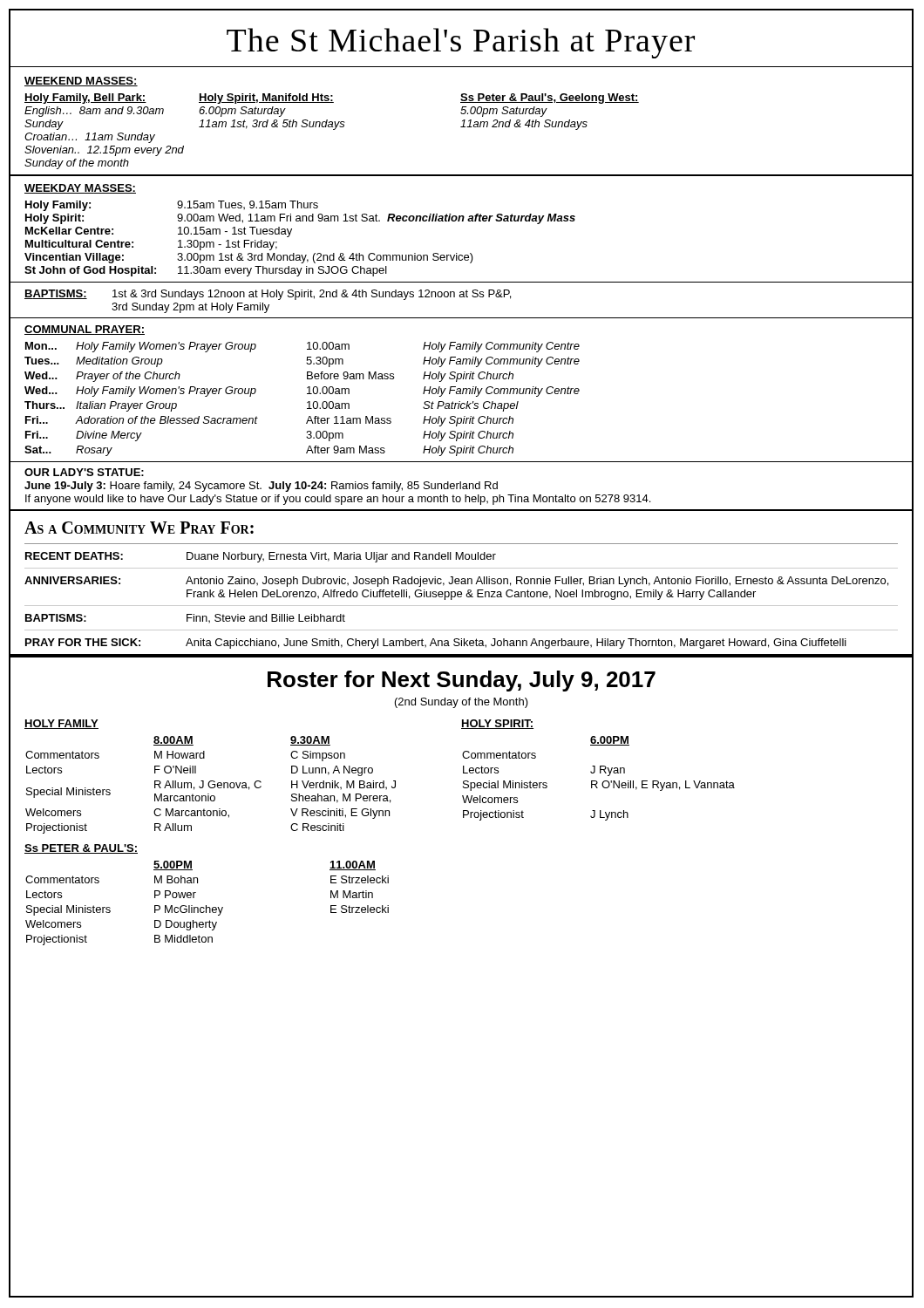The width and height of the screenshot is (924, 1308).
Task: Find the element starting "BAPTISMS: Finn, Stevie and Billie Leibhardt"
Action: pyautogui.click(x=461, y=618)
